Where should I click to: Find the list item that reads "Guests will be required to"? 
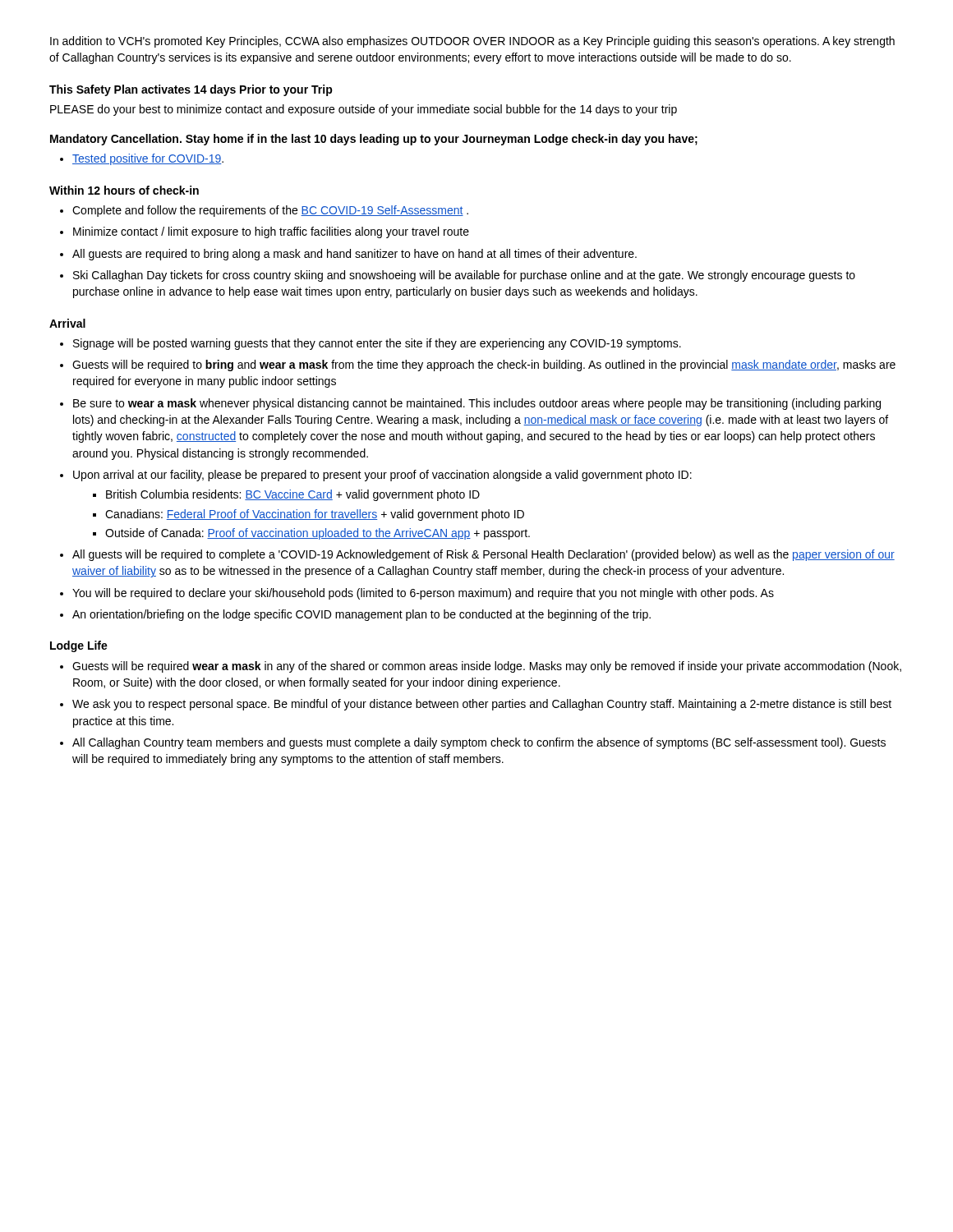[x=484, y=373]
